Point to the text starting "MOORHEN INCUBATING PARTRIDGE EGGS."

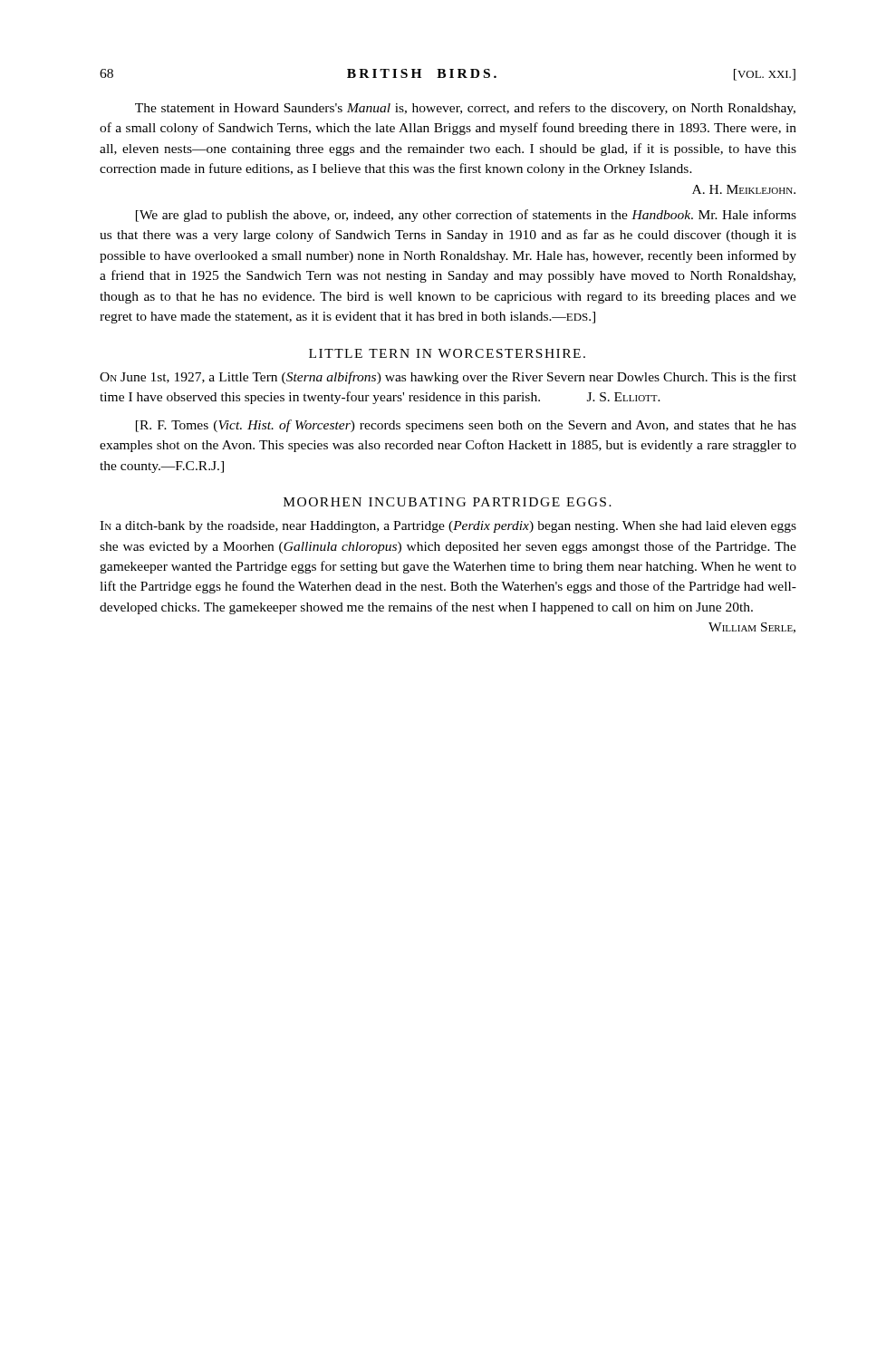point(448,502)
